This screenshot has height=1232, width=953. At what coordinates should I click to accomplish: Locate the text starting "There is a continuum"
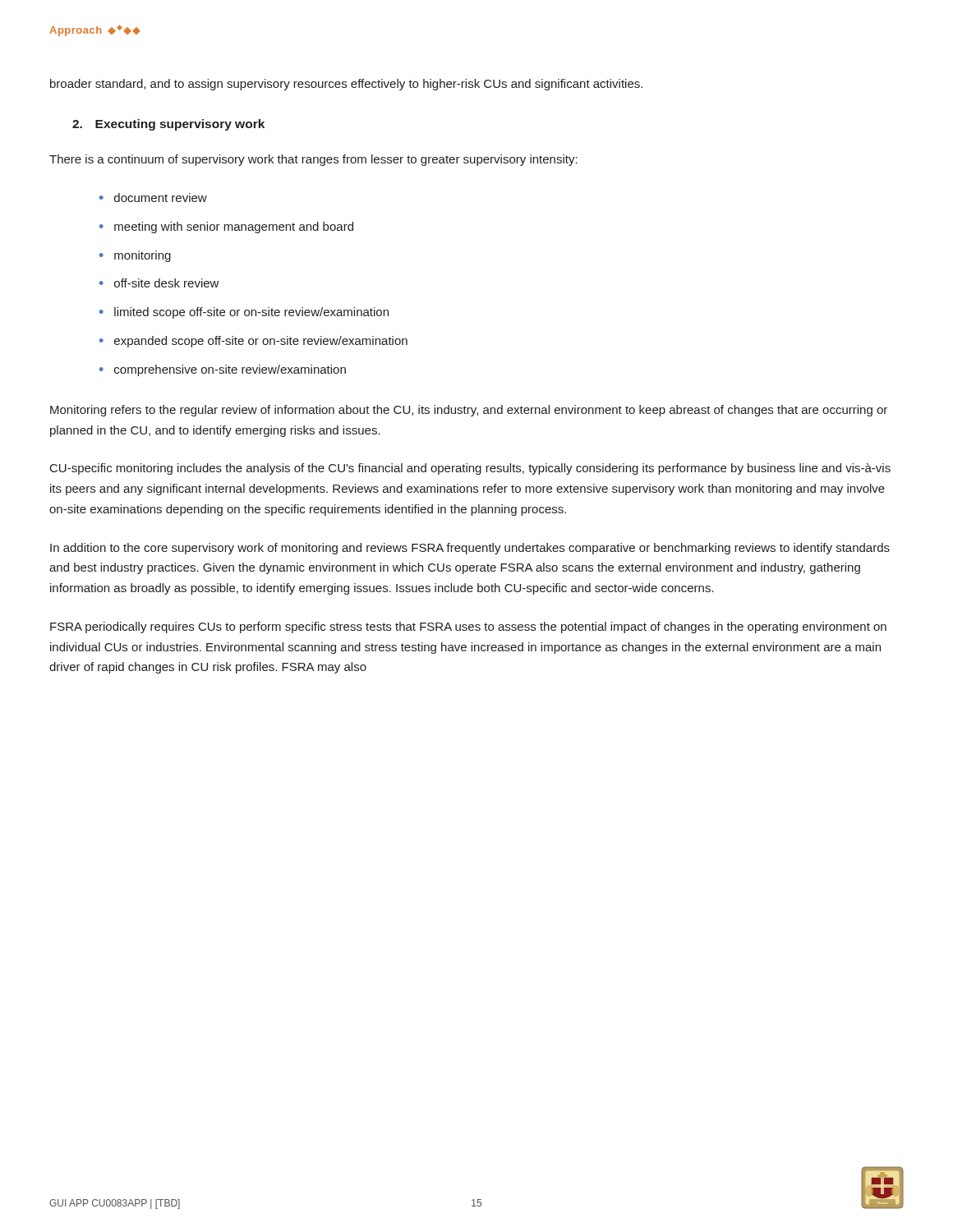pyautogui.click(x=314, y=159)
